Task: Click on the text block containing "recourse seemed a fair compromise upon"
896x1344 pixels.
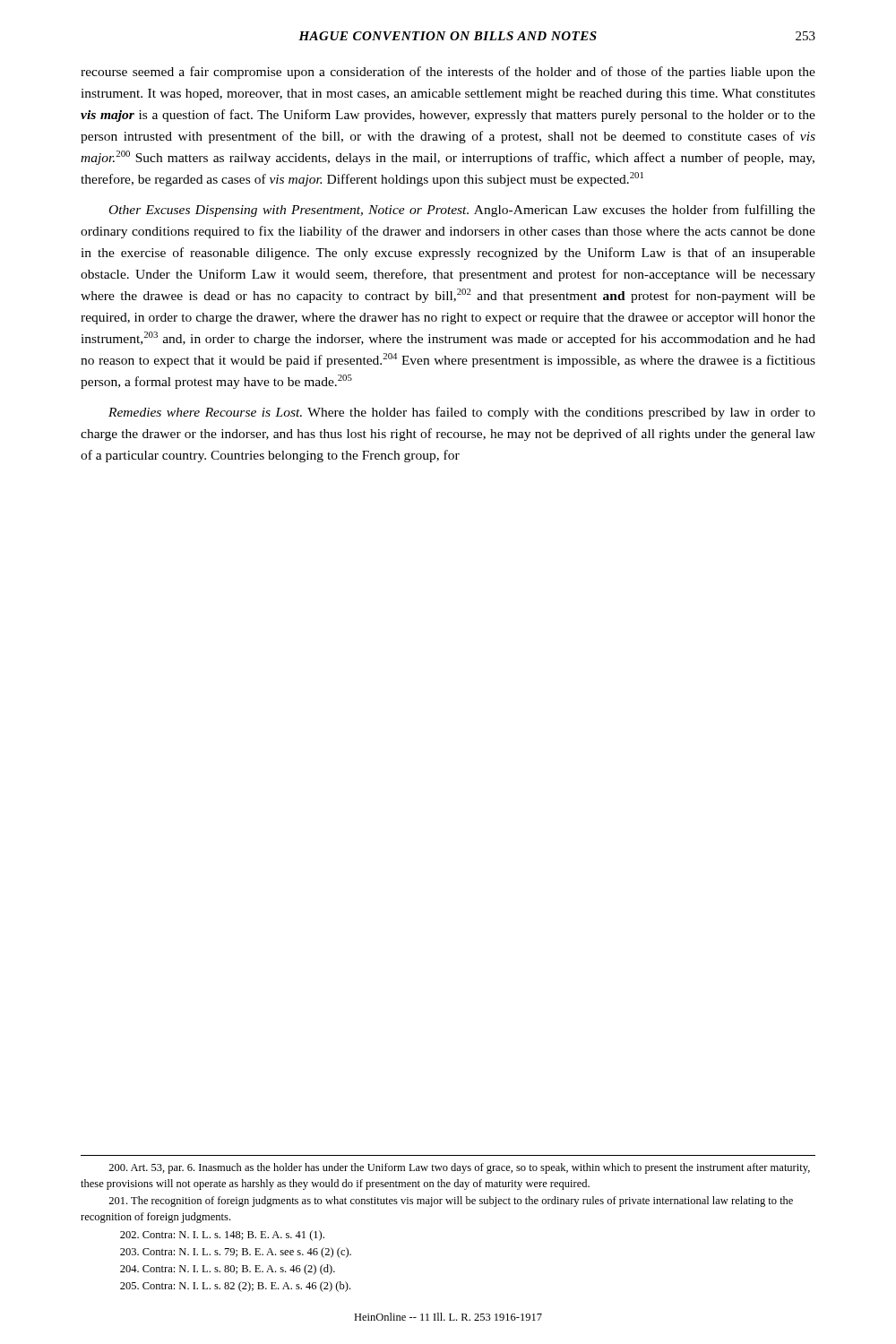Action: point(448,264)
